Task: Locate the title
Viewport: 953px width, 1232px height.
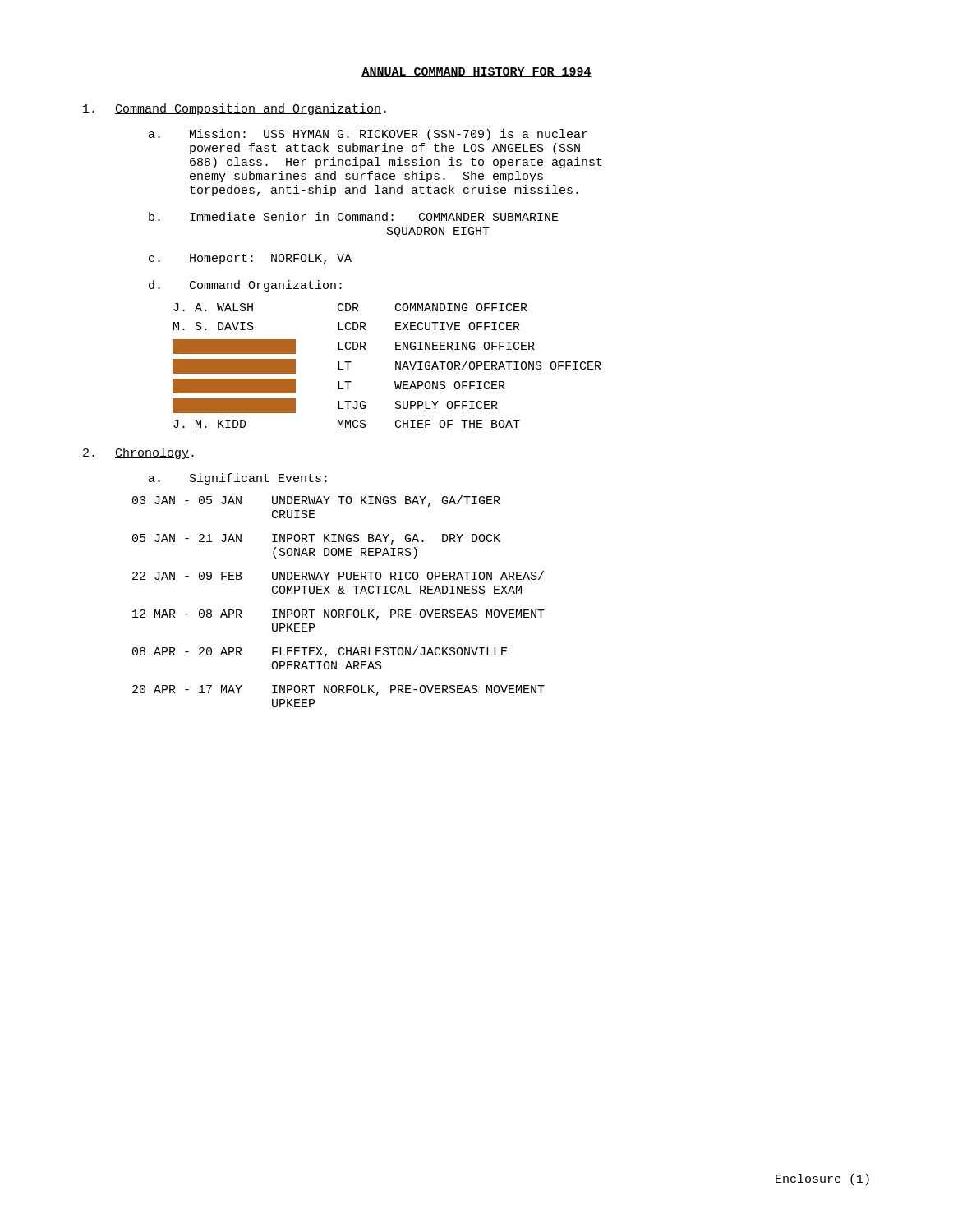Action: [x=476, y=73]
